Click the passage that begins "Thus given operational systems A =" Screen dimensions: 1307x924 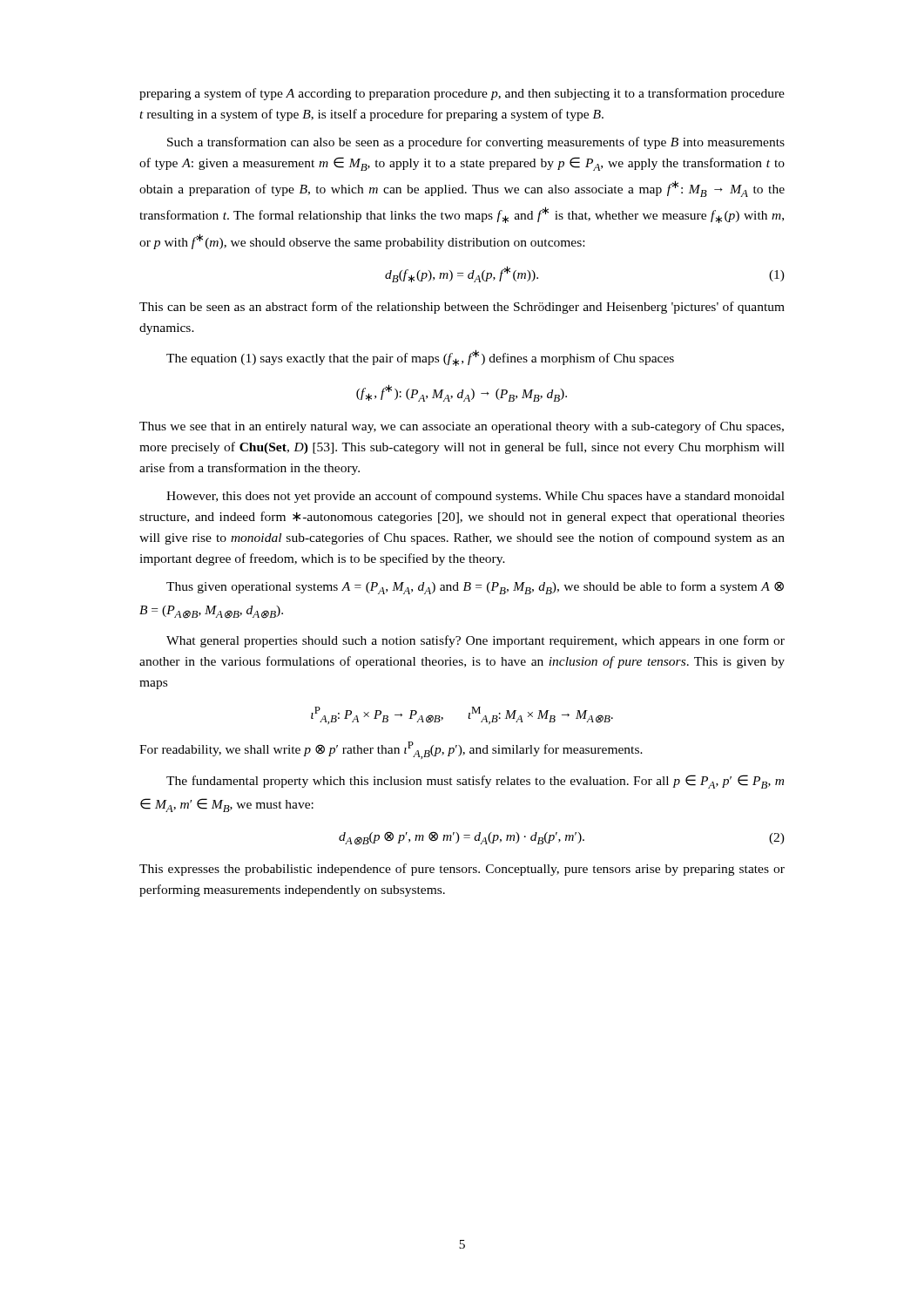pos(462,599)
